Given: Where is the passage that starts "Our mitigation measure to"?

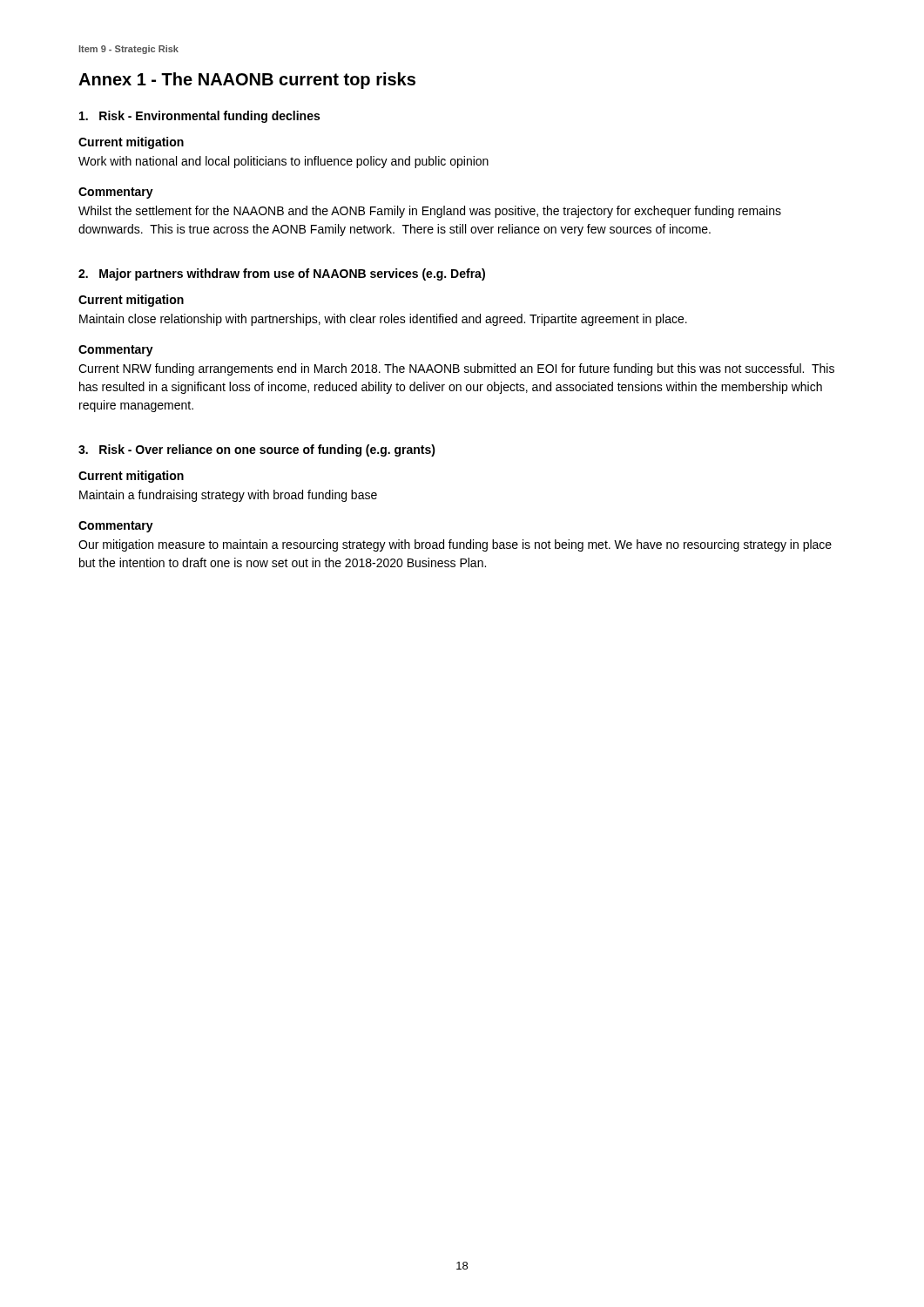Looking at the screenshot, I should (x=455, y=554).
